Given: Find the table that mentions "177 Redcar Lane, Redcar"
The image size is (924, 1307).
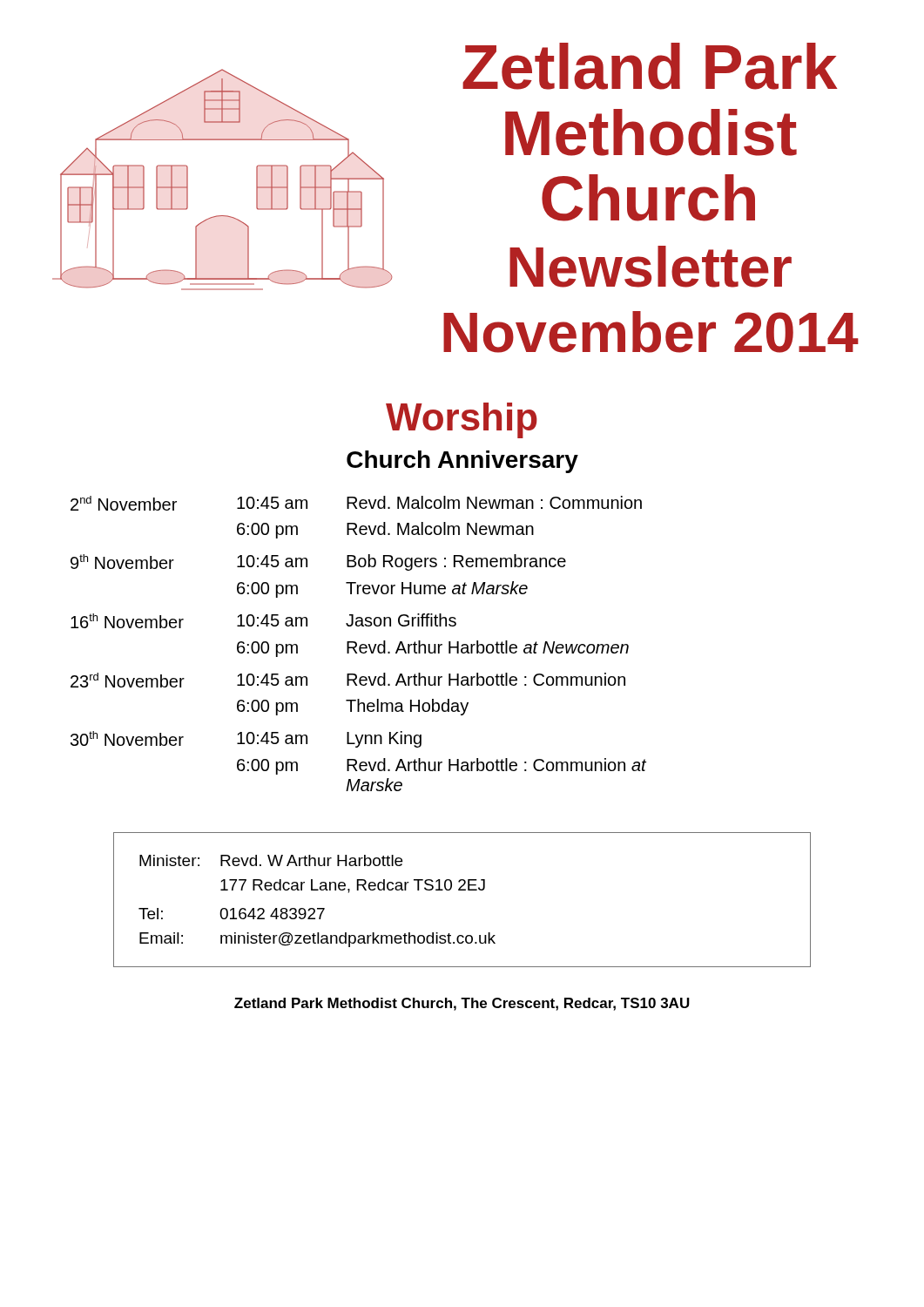Looking at the screenshot, I should click(462, 900).
